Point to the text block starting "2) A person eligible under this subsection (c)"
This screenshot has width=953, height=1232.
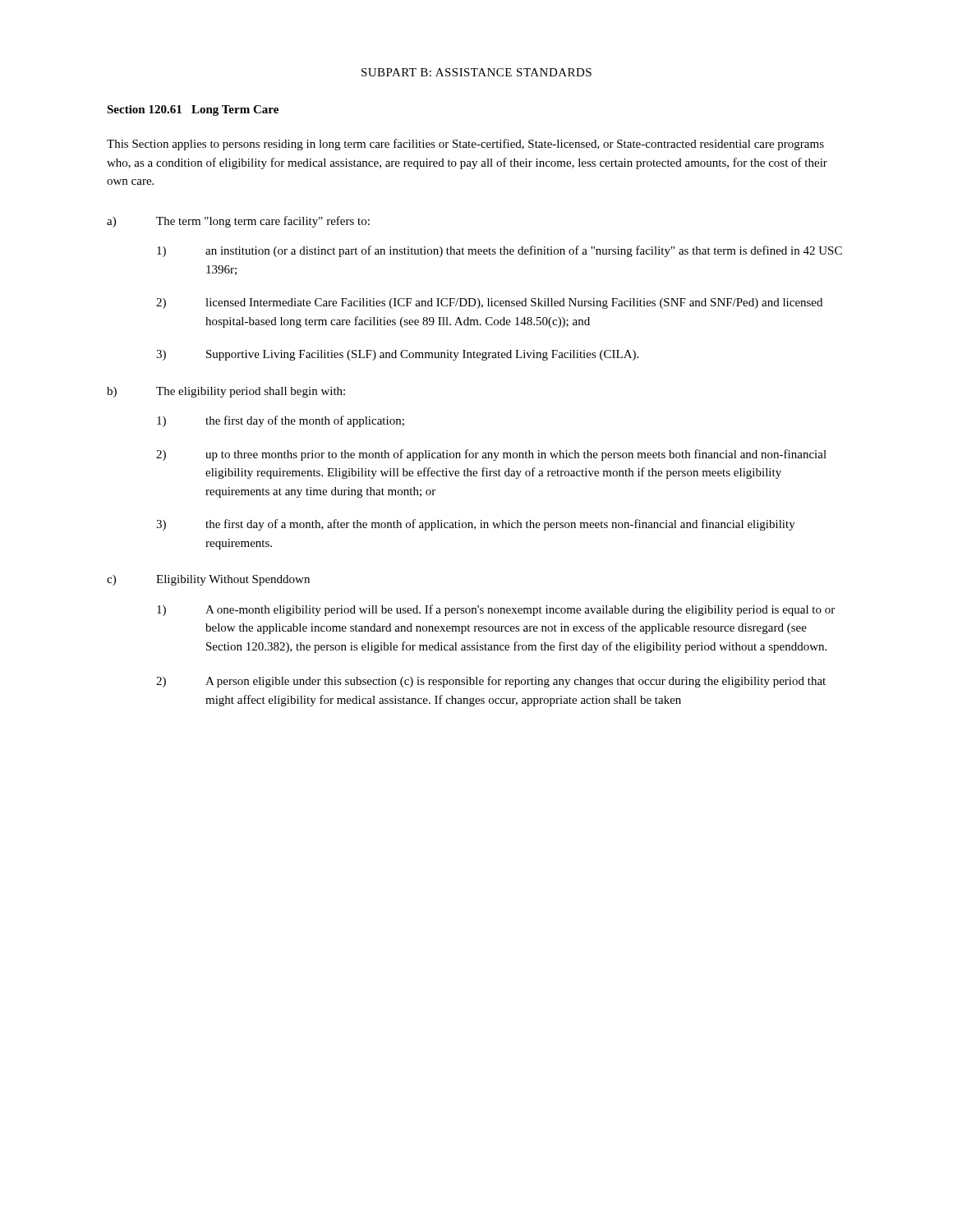[501, 690]
